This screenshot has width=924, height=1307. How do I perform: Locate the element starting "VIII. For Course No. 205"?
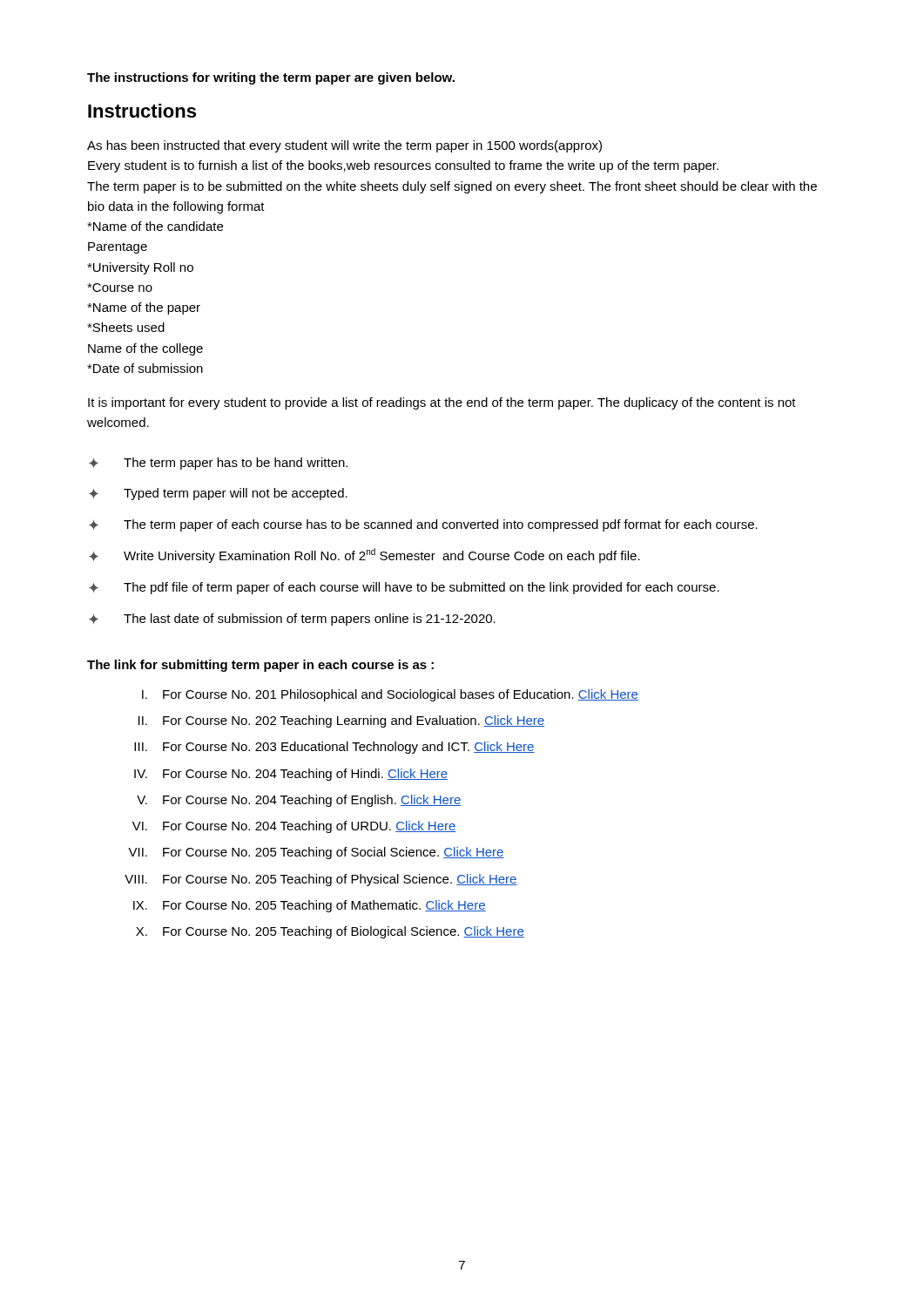(462, 879)
